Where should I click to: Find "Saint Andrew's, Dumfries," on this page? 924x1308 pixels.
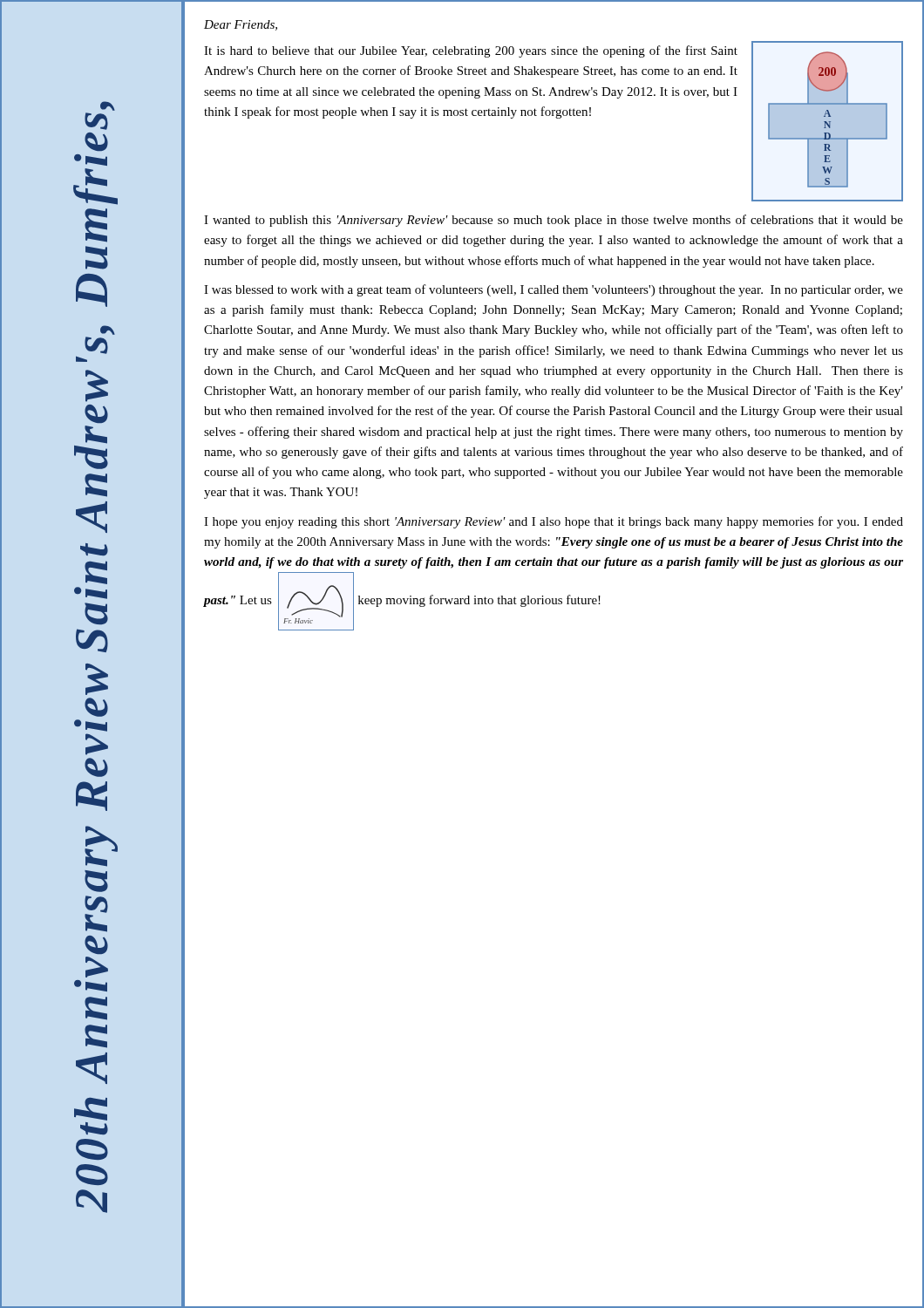pyautogui.click(x=92, y=375)
